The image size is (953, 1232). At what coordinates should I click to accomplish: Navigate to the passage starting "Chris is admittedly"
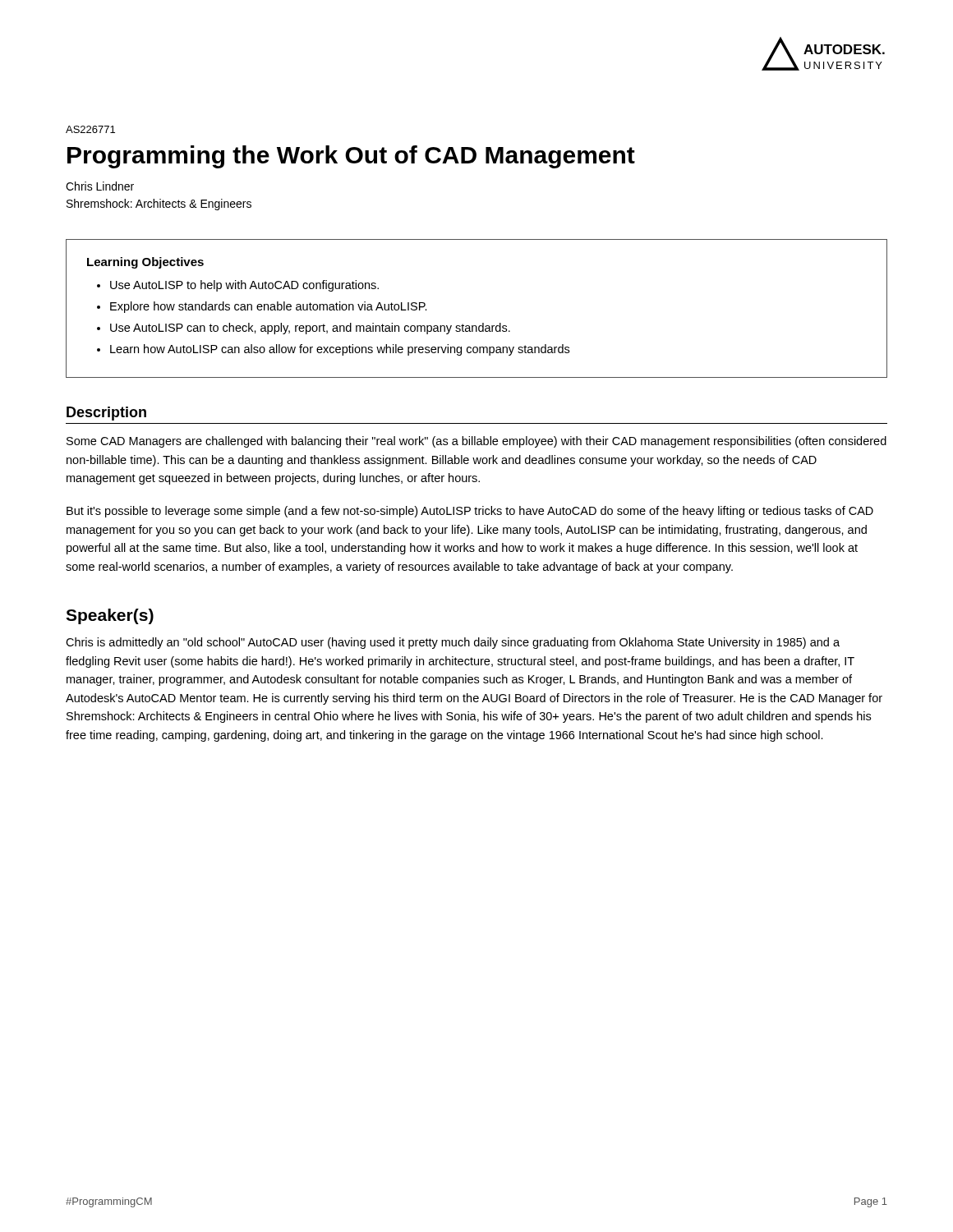pyautogui.click(x=474, y=689)
